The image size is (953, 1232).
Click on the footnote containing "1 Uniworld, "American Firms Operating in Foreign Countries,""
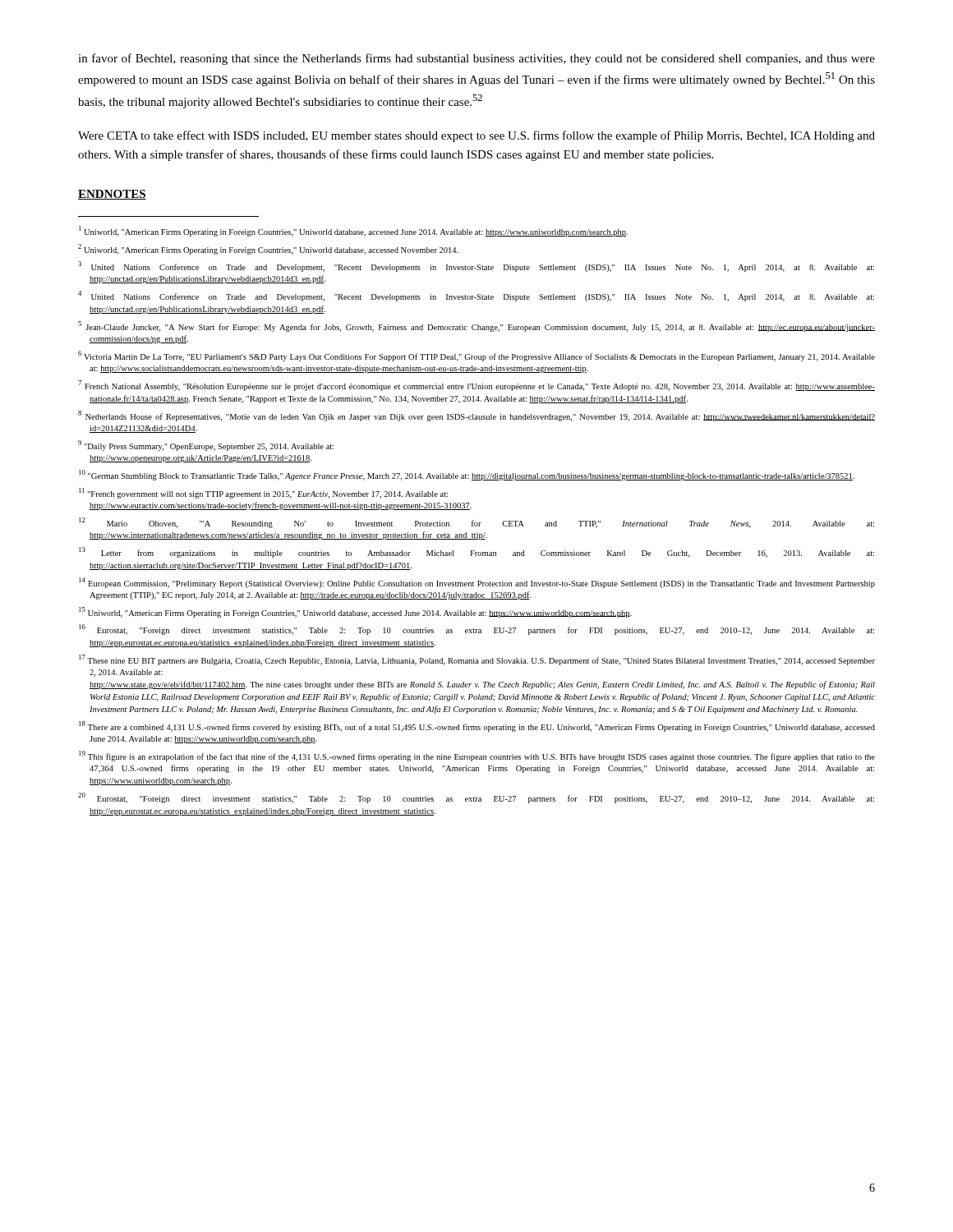(x=476, y=517)
